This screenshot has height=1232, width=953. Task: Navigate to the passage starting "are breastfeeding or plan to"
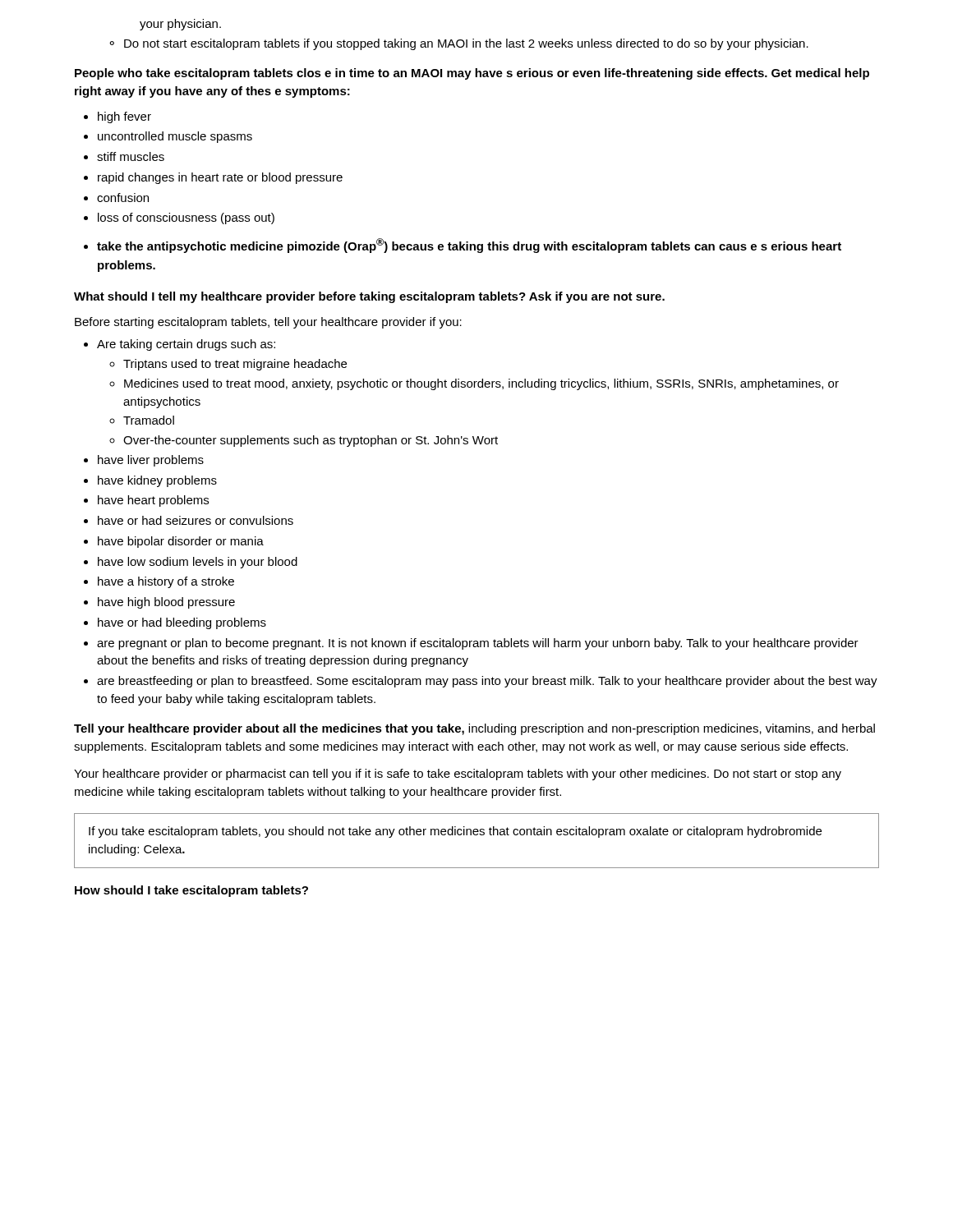click(487, 689)
